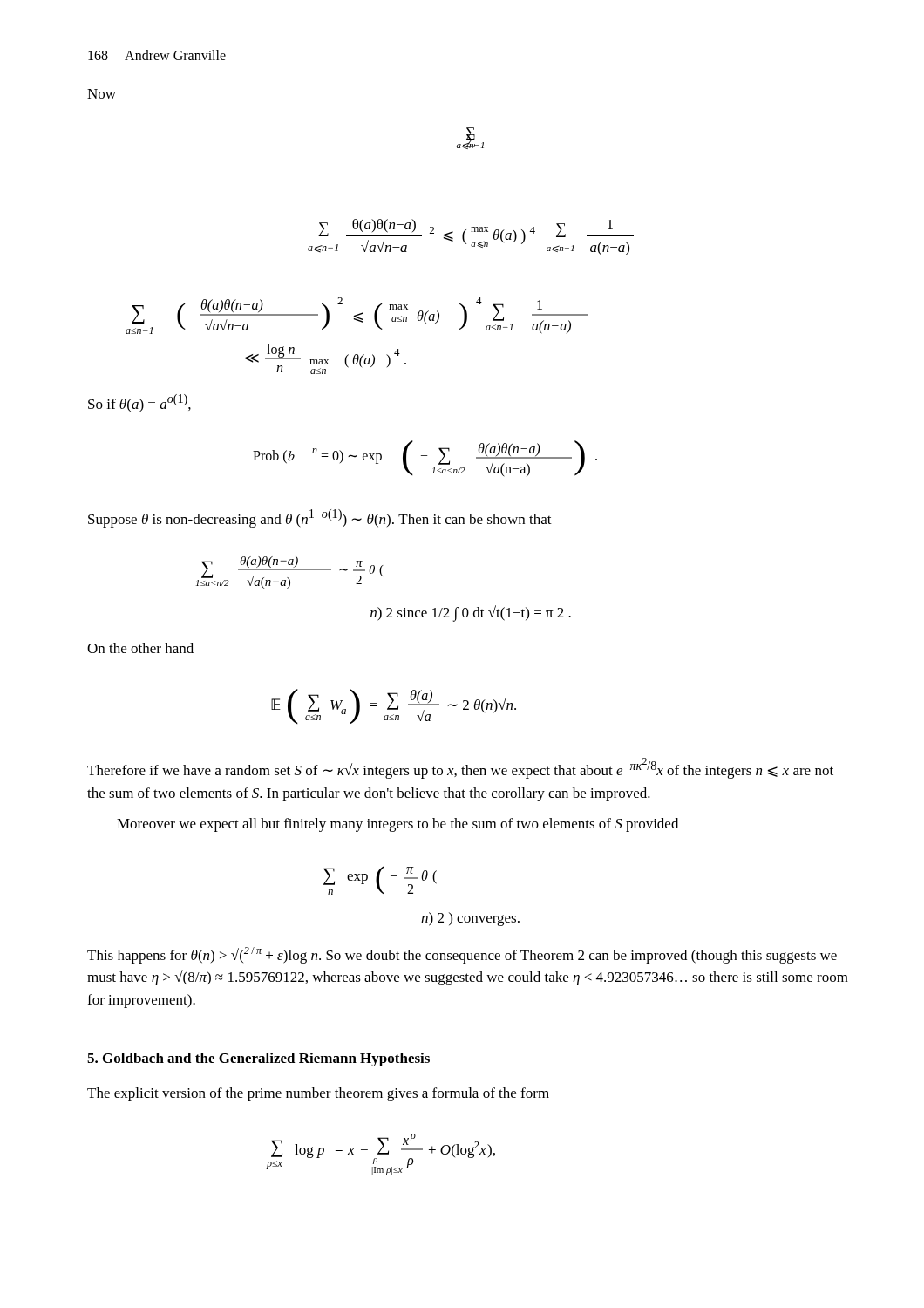This screenshot has height=1308, width=924.
Task: Point to the text block starting "∑ p≤x log p ="
Action: point(471,1153)
